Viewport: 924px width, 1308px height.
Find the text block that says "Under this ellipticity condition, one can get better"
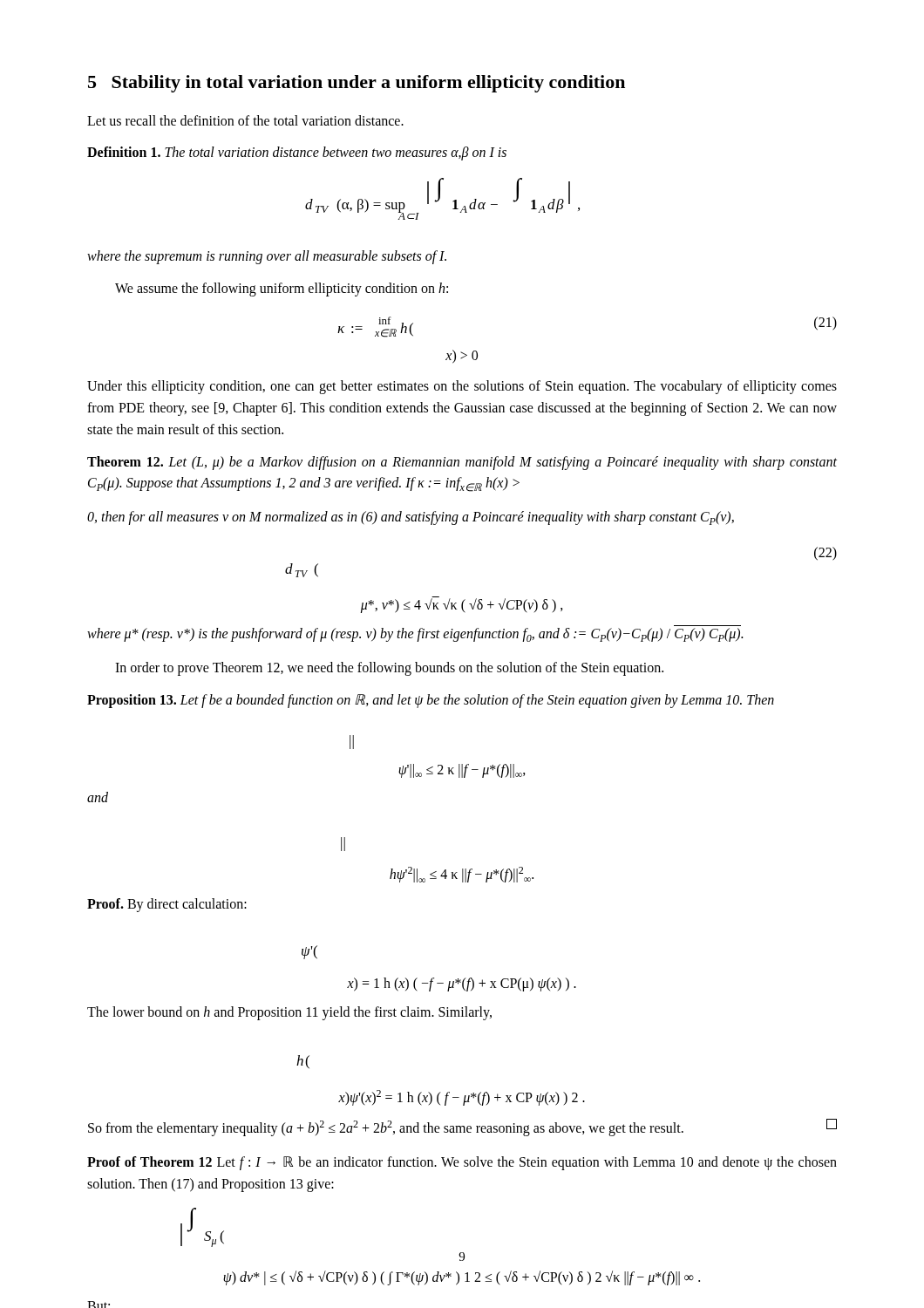[x=462, y=408]
